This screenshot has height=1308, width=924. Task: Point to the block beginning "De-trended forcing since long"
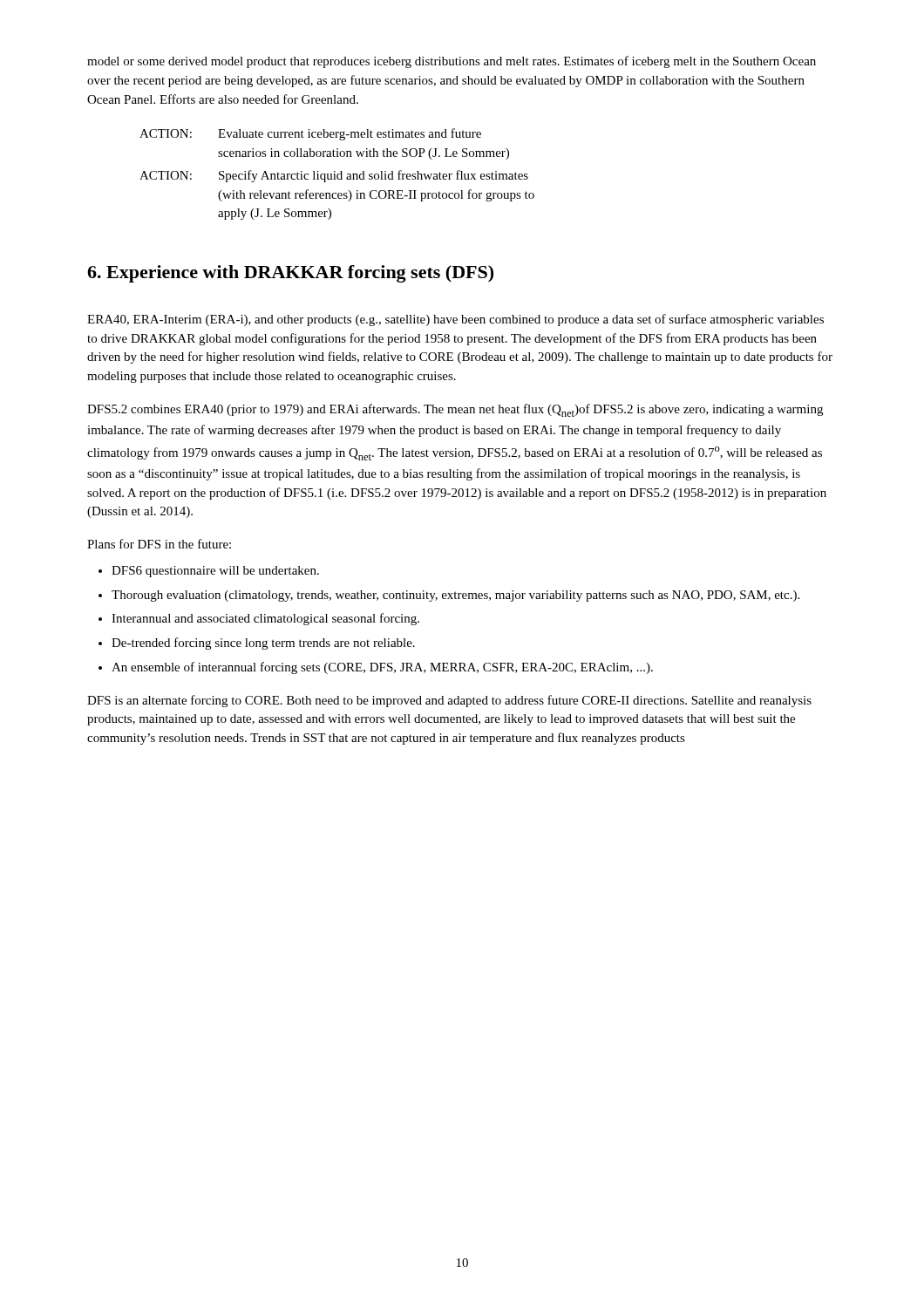pyautogui.click(x=264, y=643)
